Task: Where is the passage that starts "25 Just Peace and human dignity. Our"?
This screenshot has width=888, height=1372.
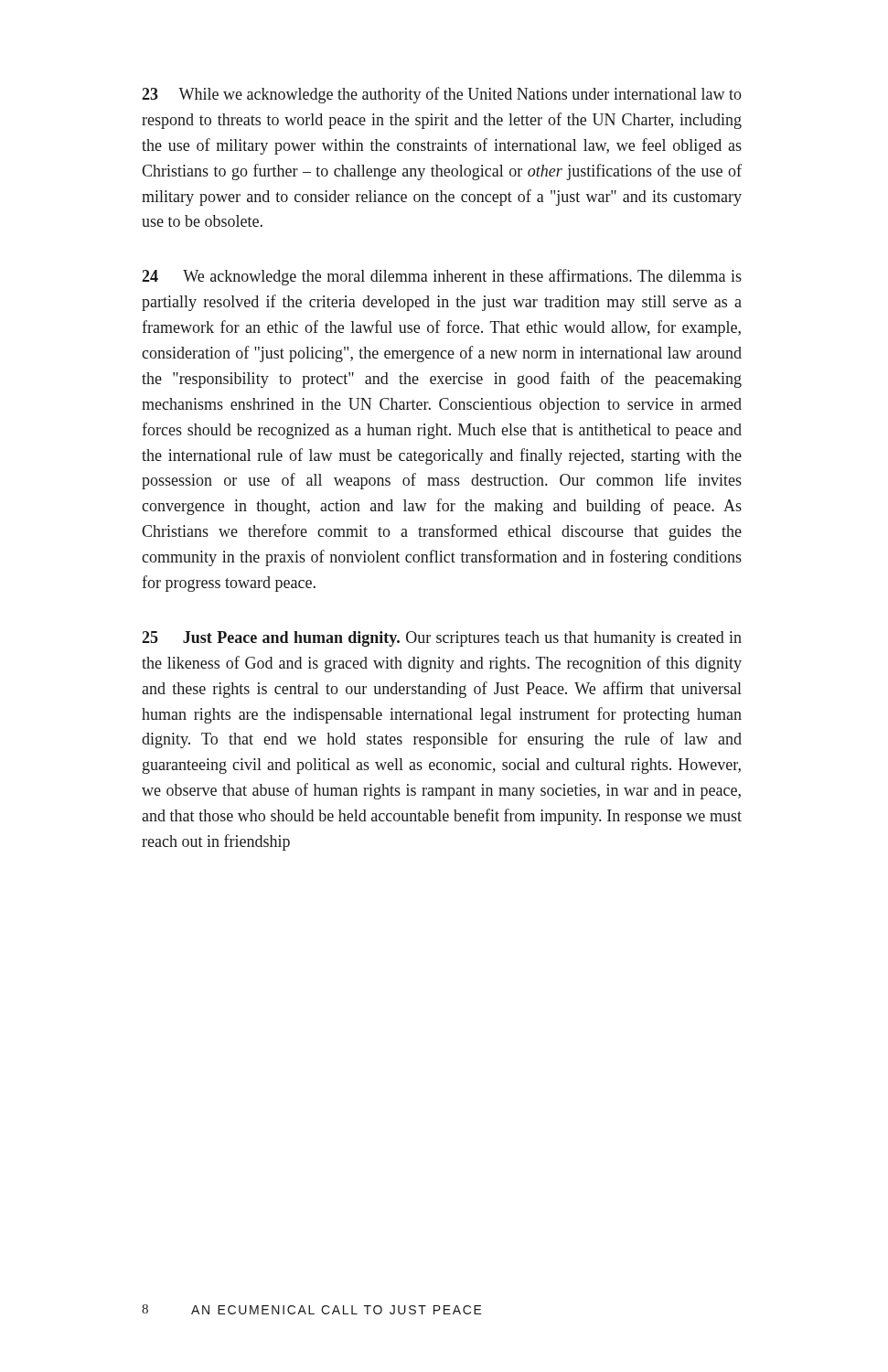Action: point(442,739)
